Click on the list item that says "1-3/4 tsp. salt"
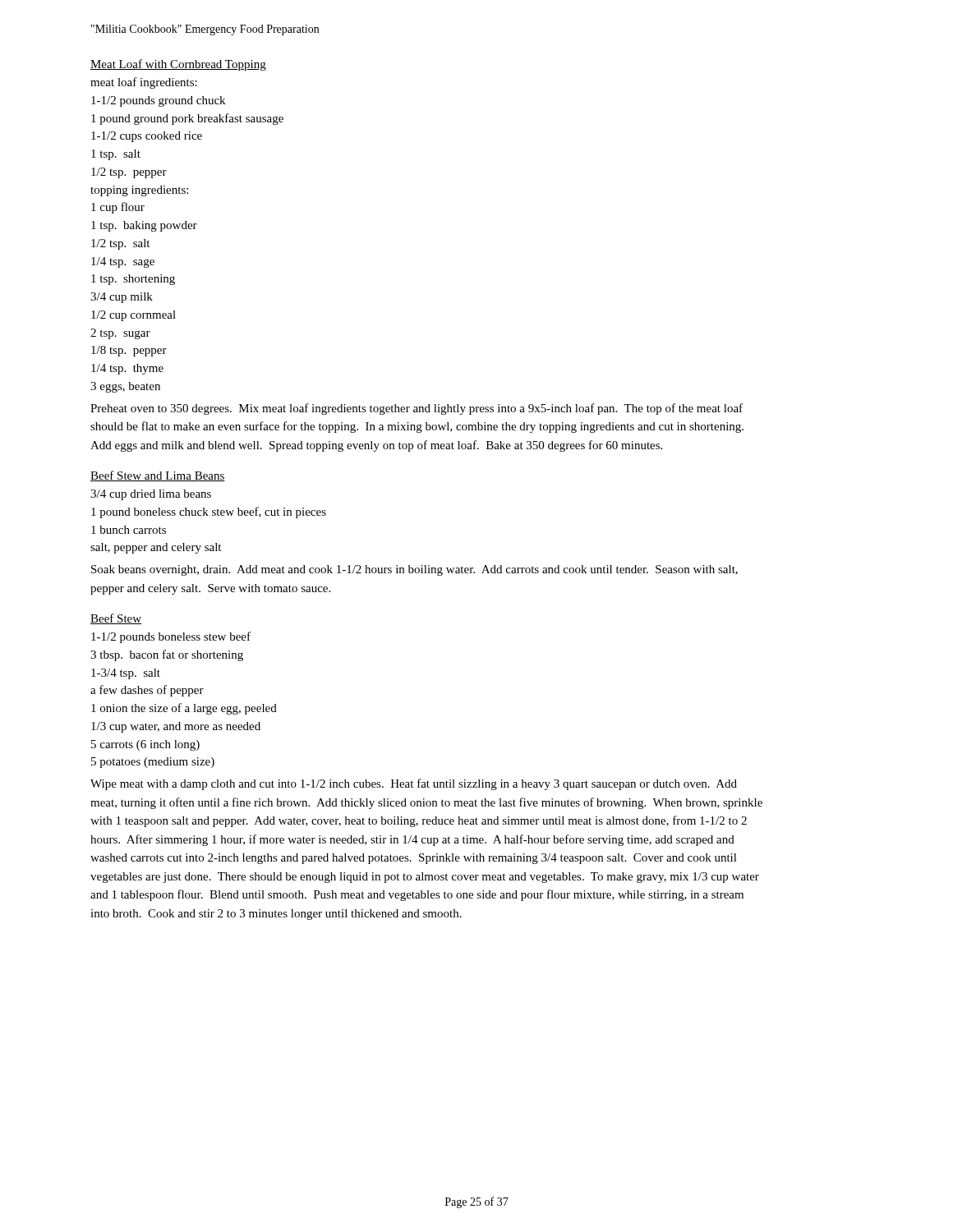 pos(125,672)
